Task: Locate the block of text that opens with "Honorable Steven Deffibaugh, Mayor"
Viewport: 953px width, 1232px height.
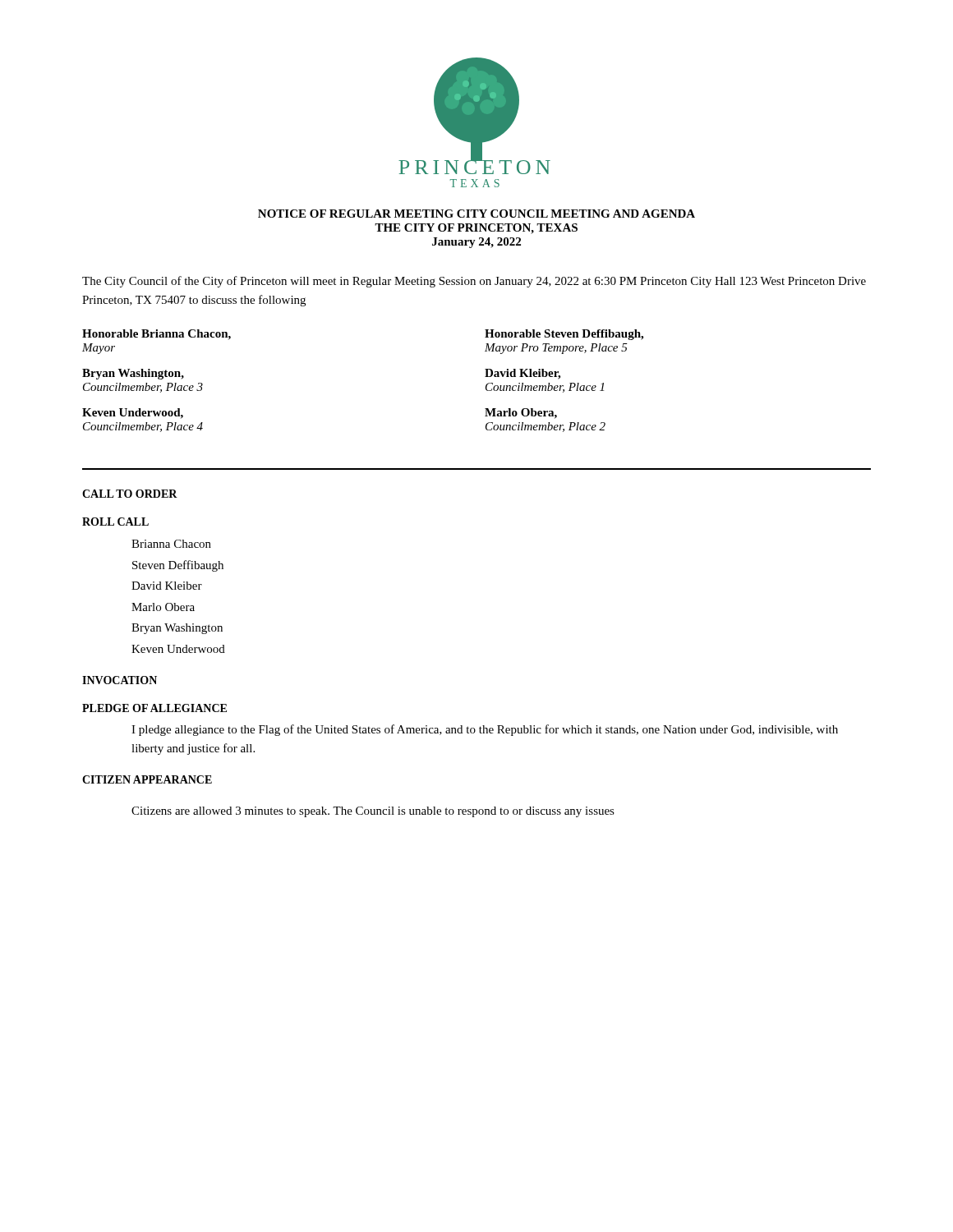Action: pyautogui.click(x=564, y=335)
